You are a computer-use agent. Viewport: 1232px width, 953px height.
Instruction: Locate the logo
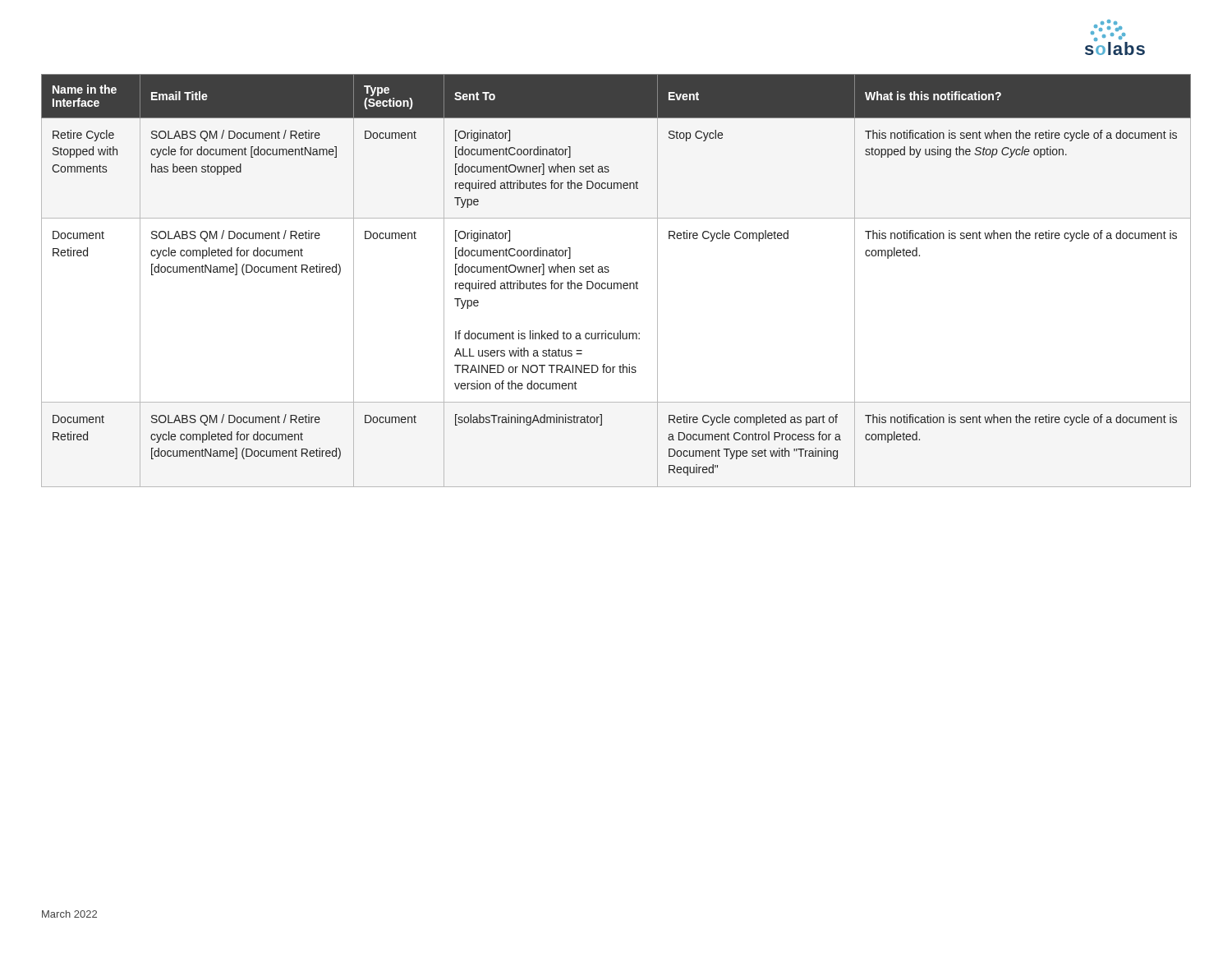1138,39
